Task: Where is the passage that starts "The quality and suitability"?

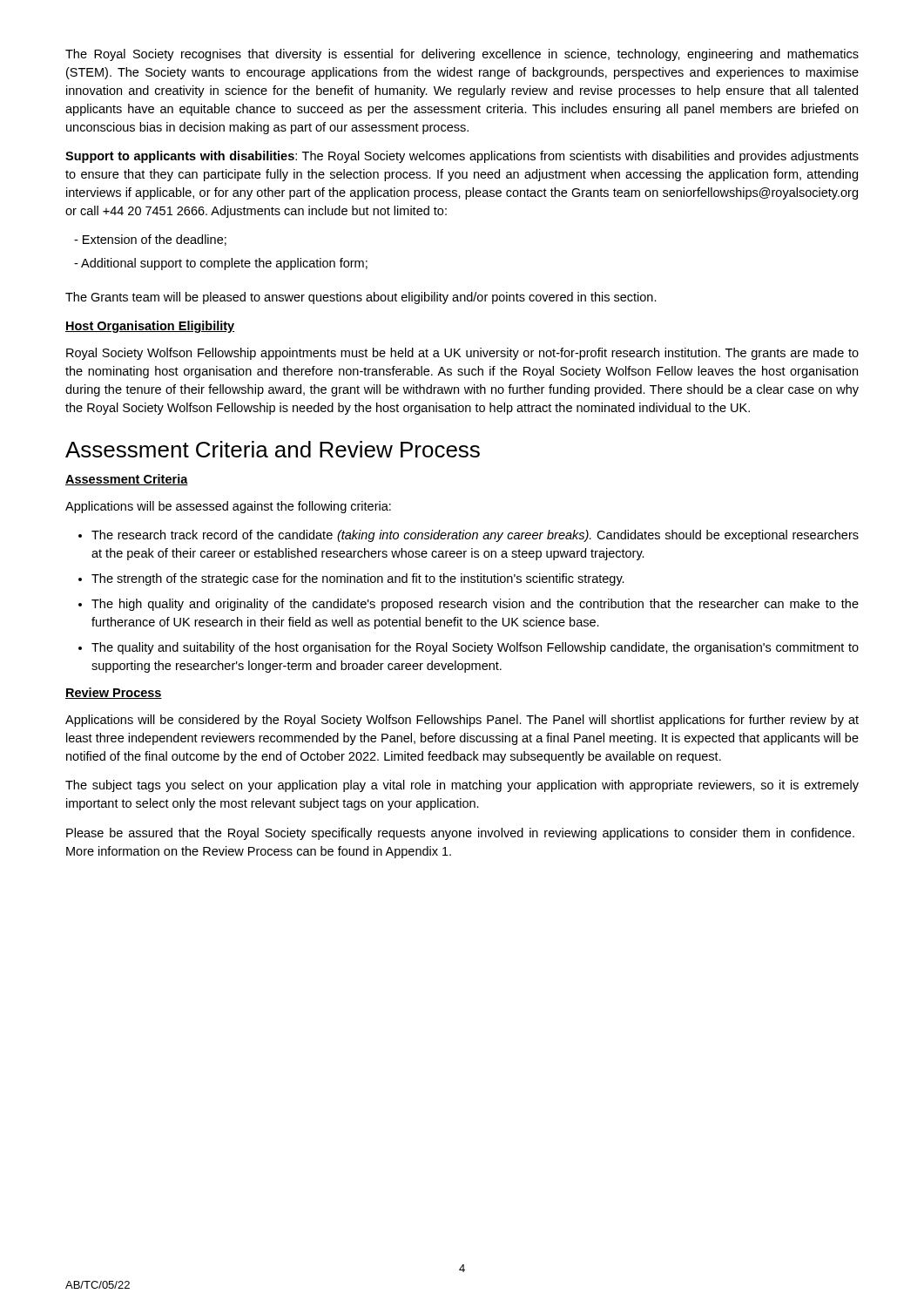Action: tap(475, 657)
